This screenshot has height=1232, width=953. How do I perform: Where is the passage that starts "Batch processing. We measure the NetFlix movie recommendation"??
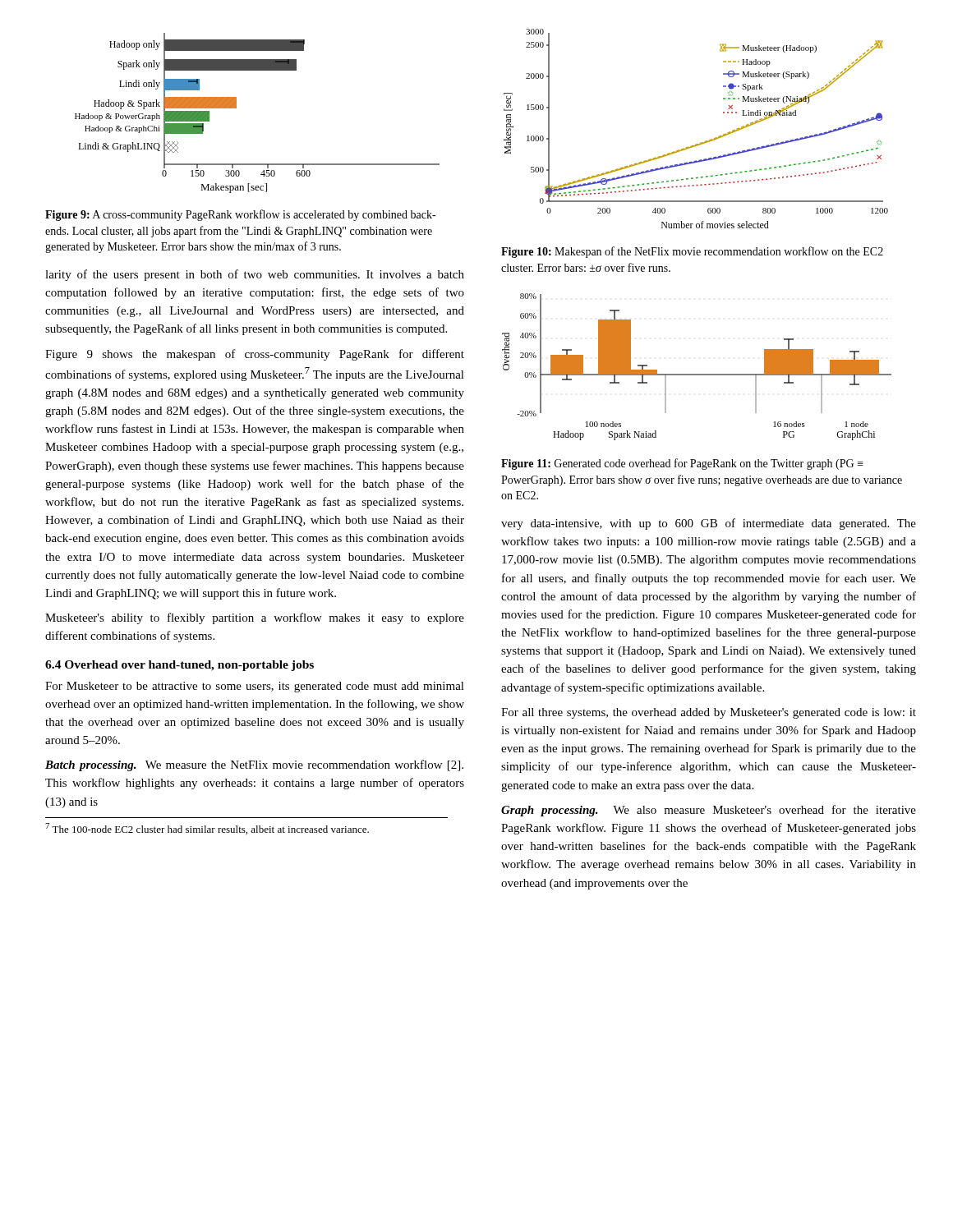coord(255,783)
